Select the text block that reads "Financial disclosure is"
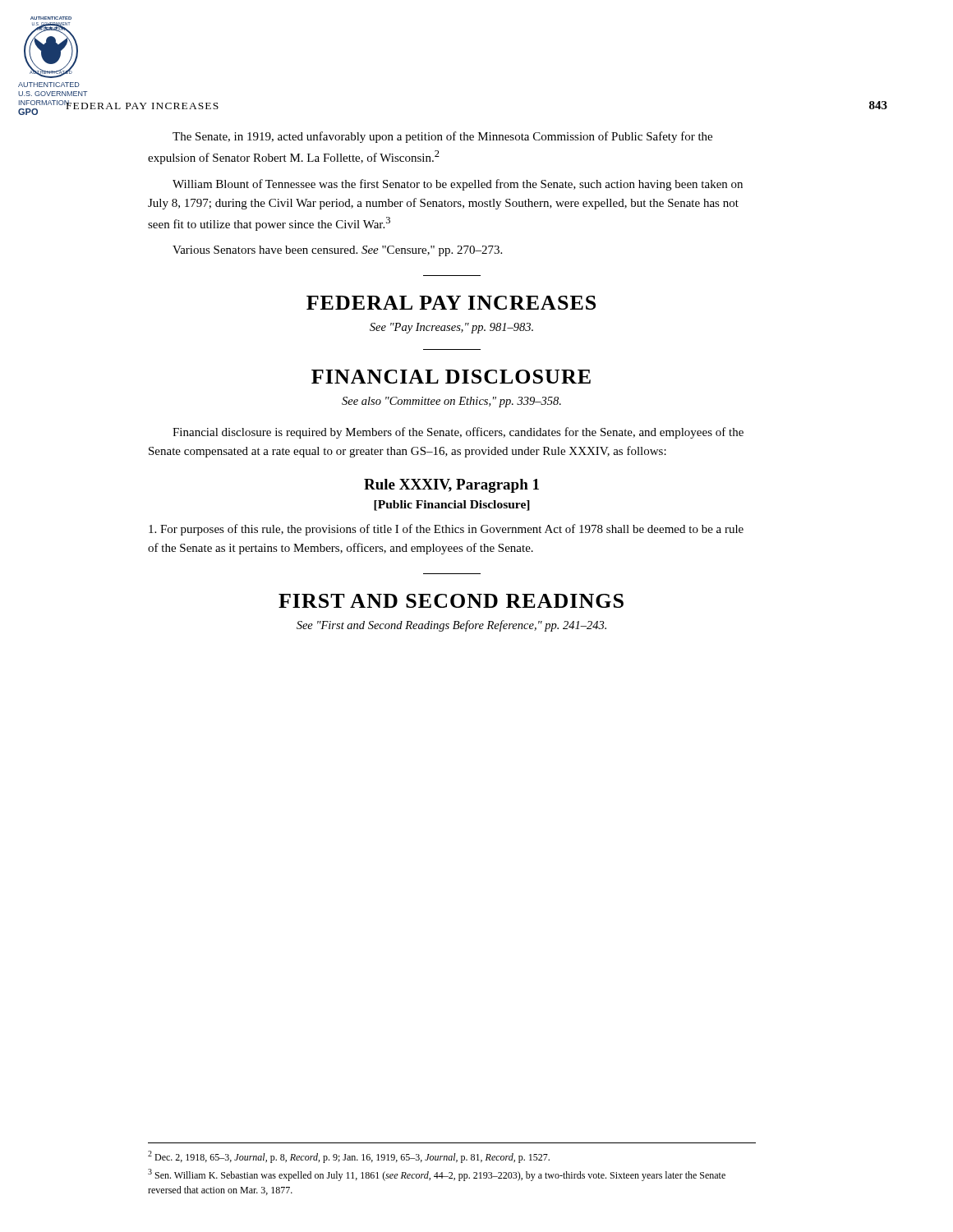 coord(452,442)
